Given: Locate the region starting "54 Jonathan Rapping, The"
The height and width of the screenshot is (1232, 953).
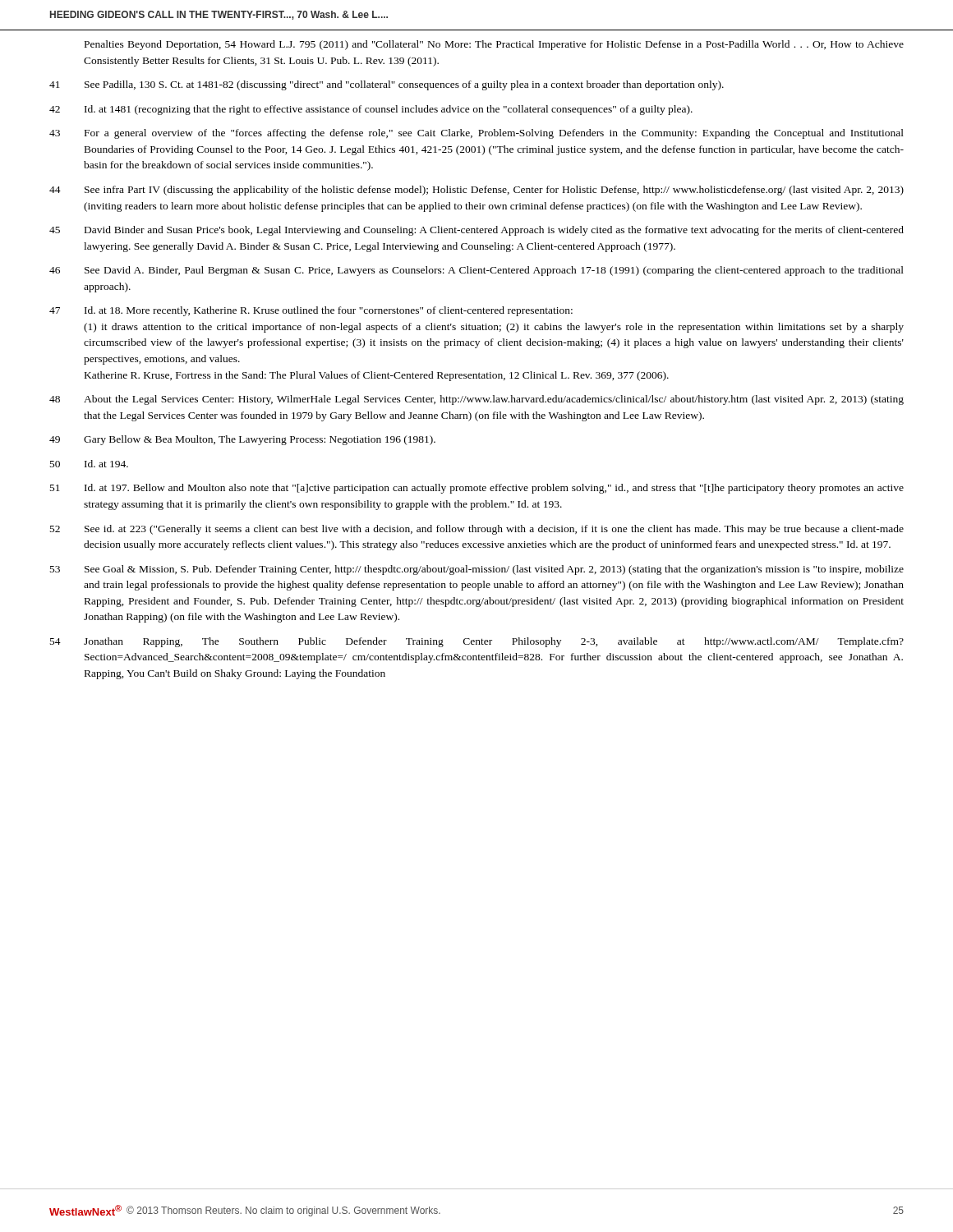Looking at the screenshot, I should pyautogui.click(x=476, y=657).
